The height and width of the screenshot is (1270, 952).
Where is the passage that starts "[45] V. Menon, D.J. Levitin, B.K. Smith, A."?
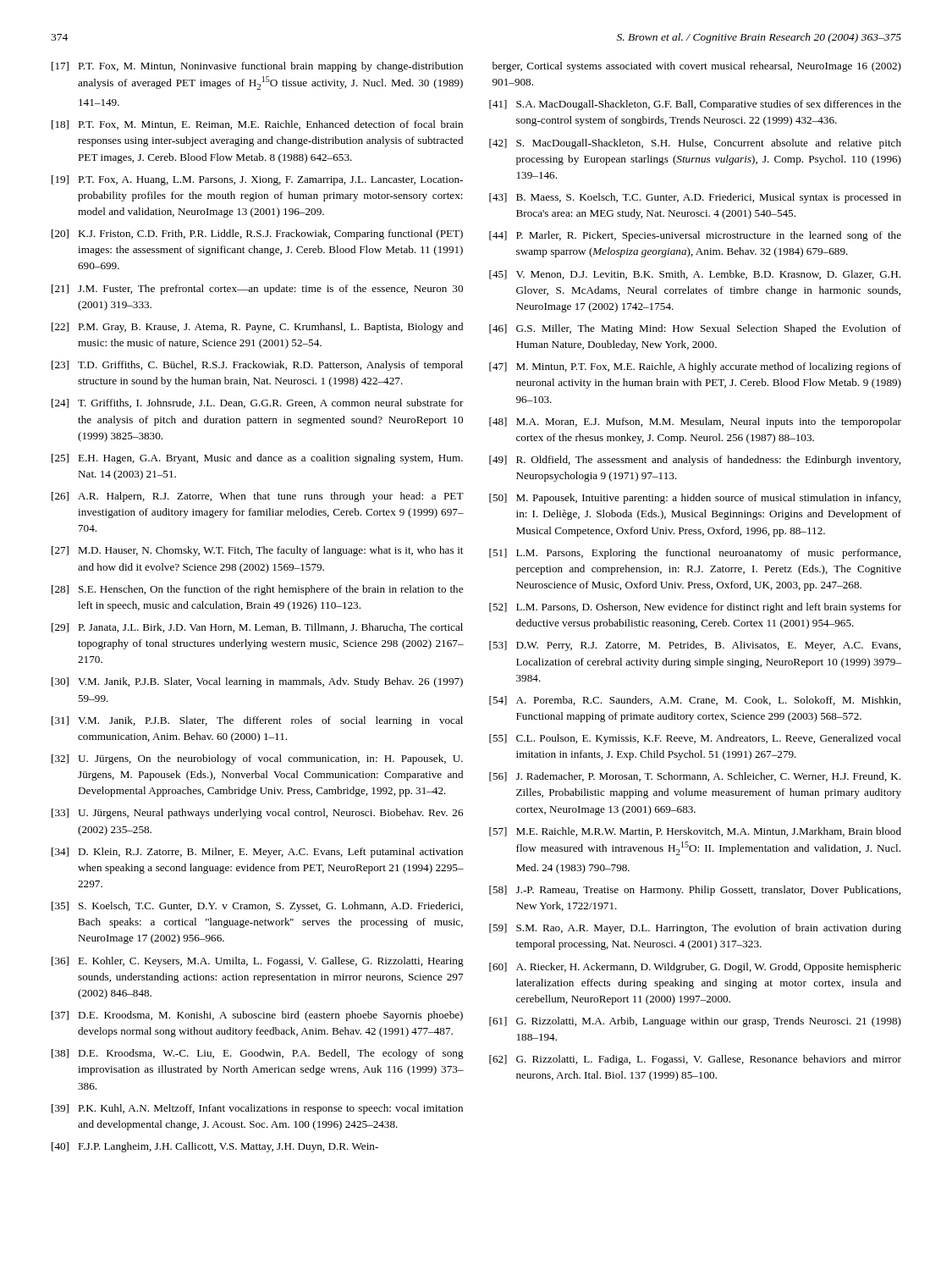695,290
